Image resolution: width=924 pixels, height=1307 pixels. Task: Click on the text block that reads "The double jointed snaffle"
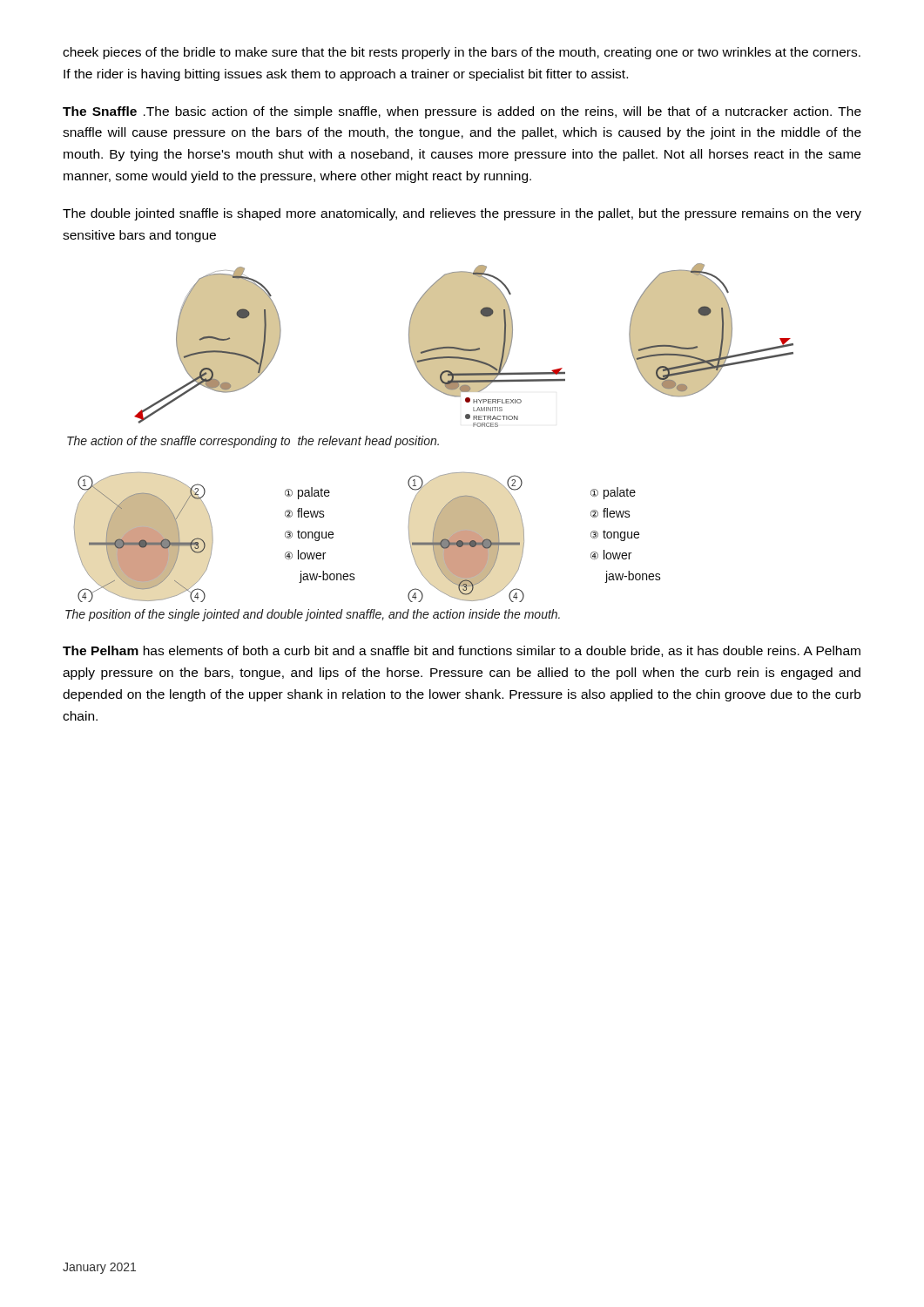pos(462,224)
